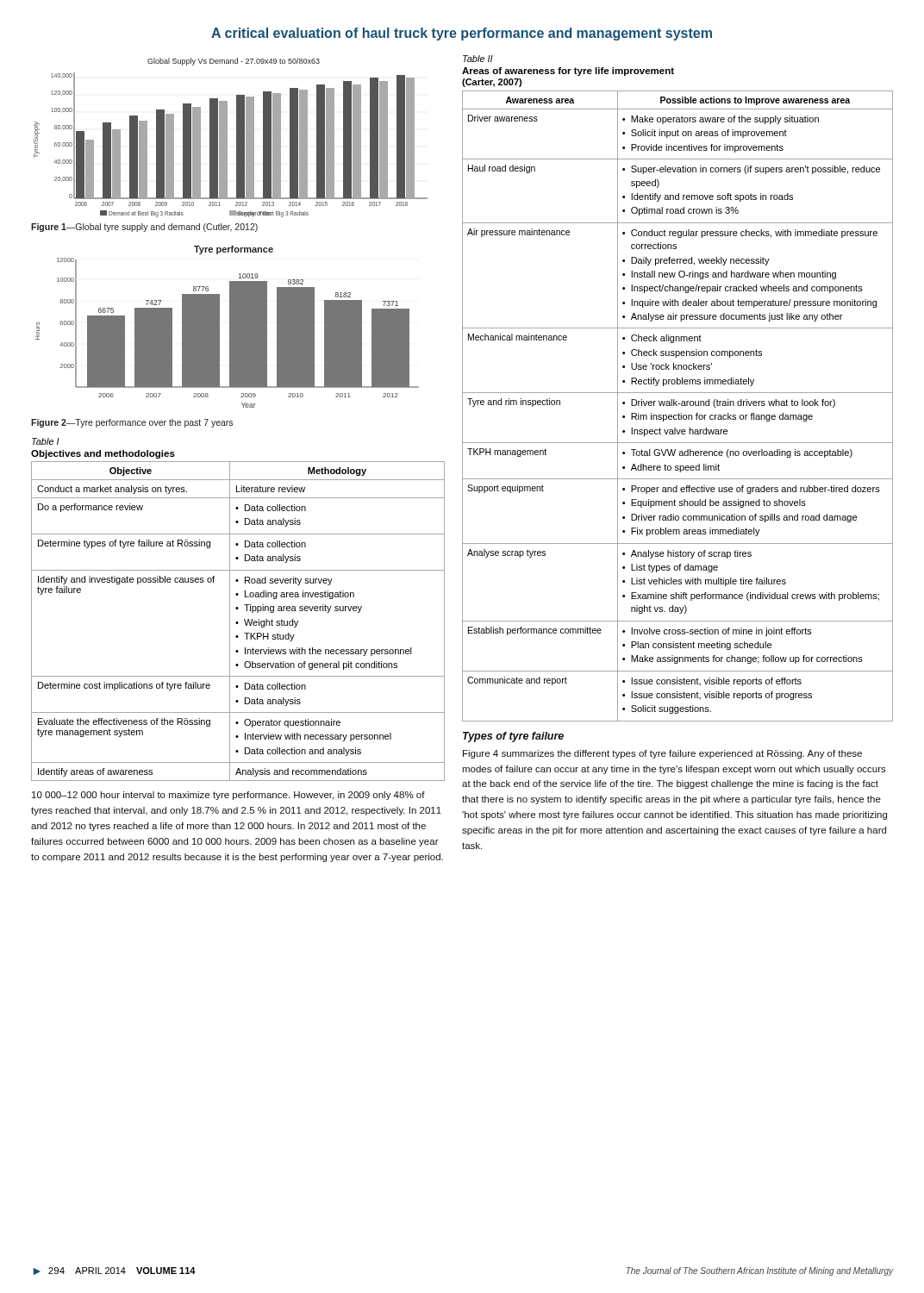This screenshot has width=924, height=1293.
Task: Find the table that mentions "Analyse scrap tyres"
Action: (x=677, y=387)
